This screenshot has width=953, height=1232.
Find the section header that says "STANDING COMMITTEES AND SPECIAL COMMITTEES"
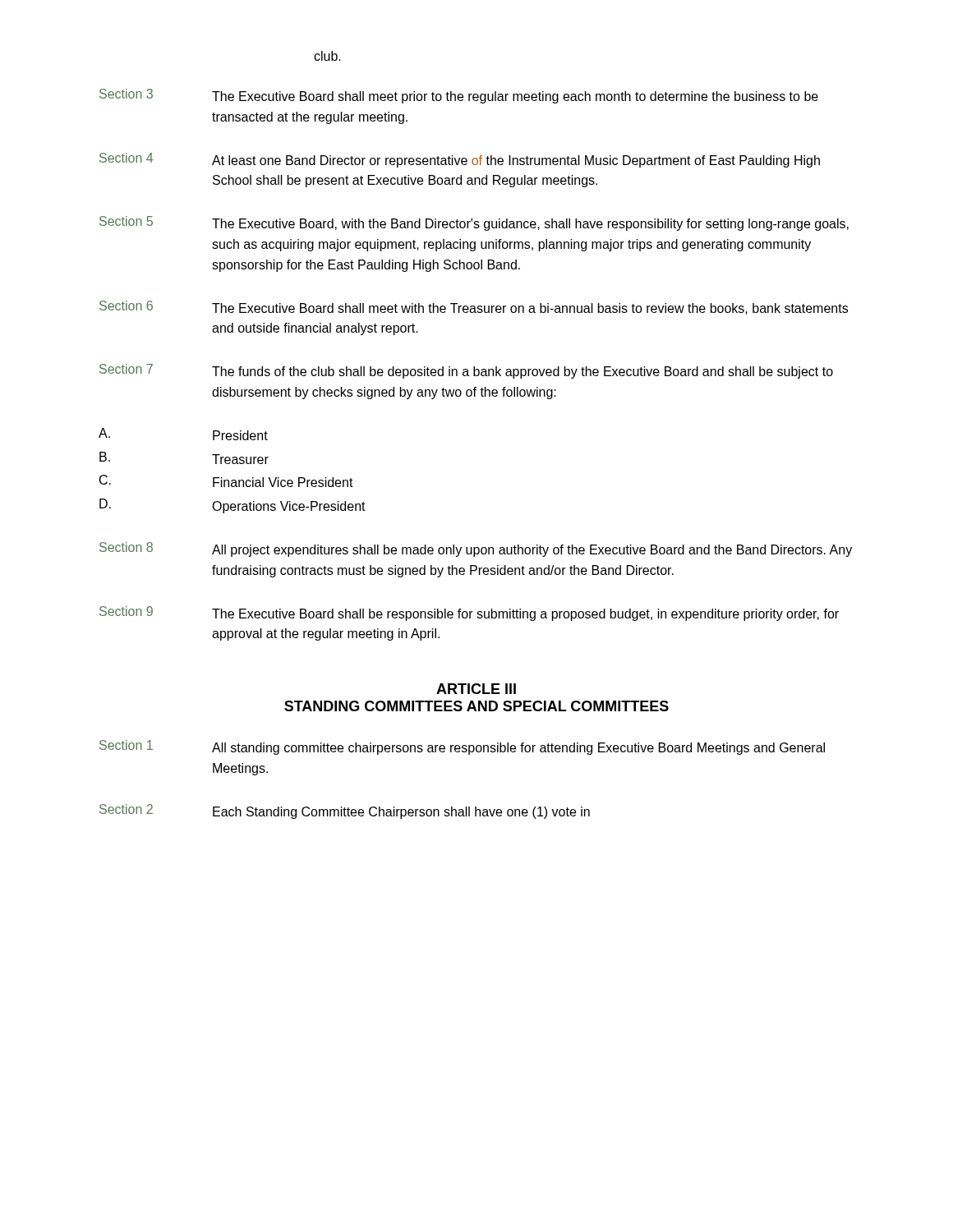click(476, 706)
